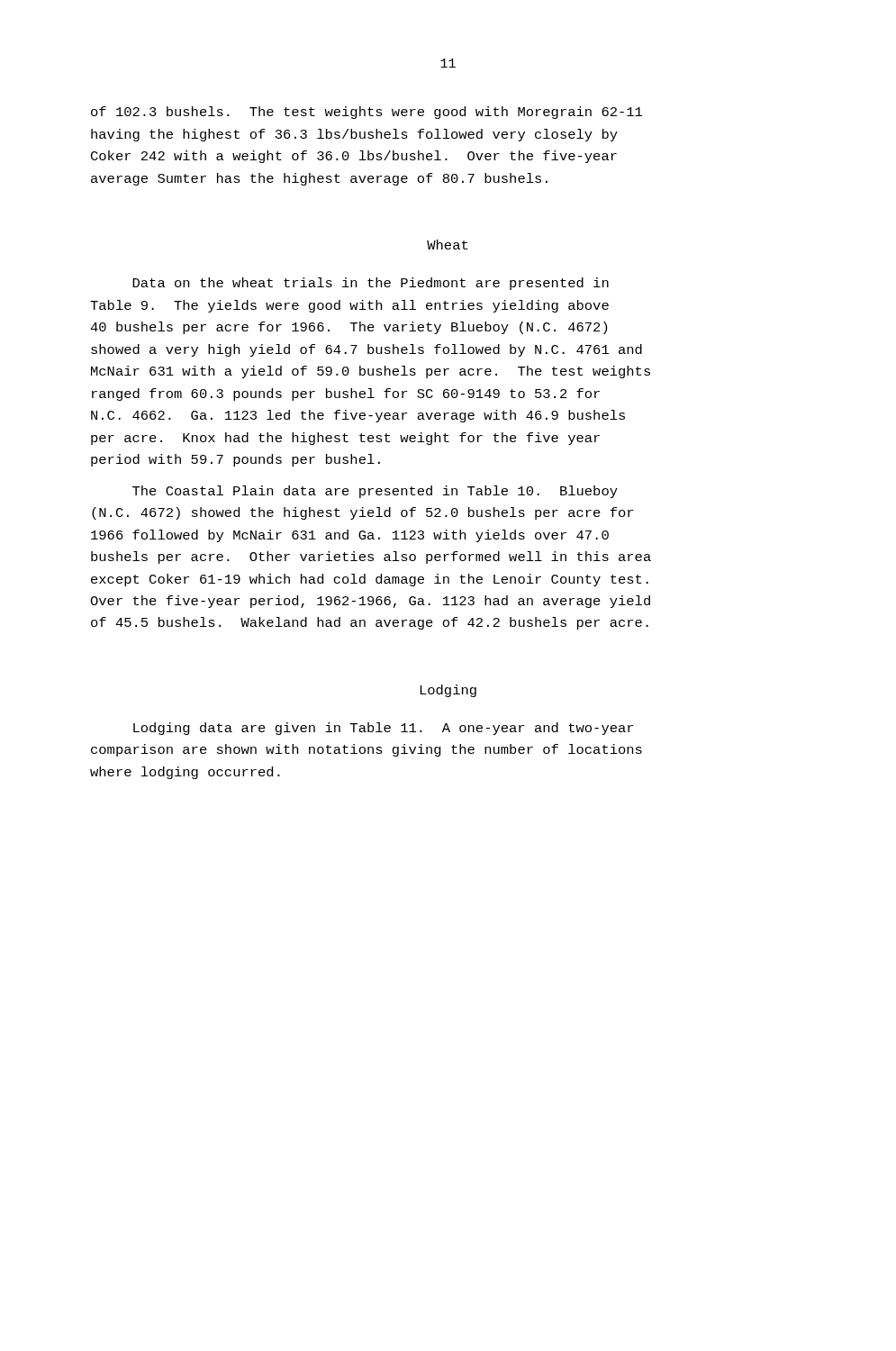
Task: Find the text block with the text "of 102.3 bushels. The test"
Action: (366, 146)
